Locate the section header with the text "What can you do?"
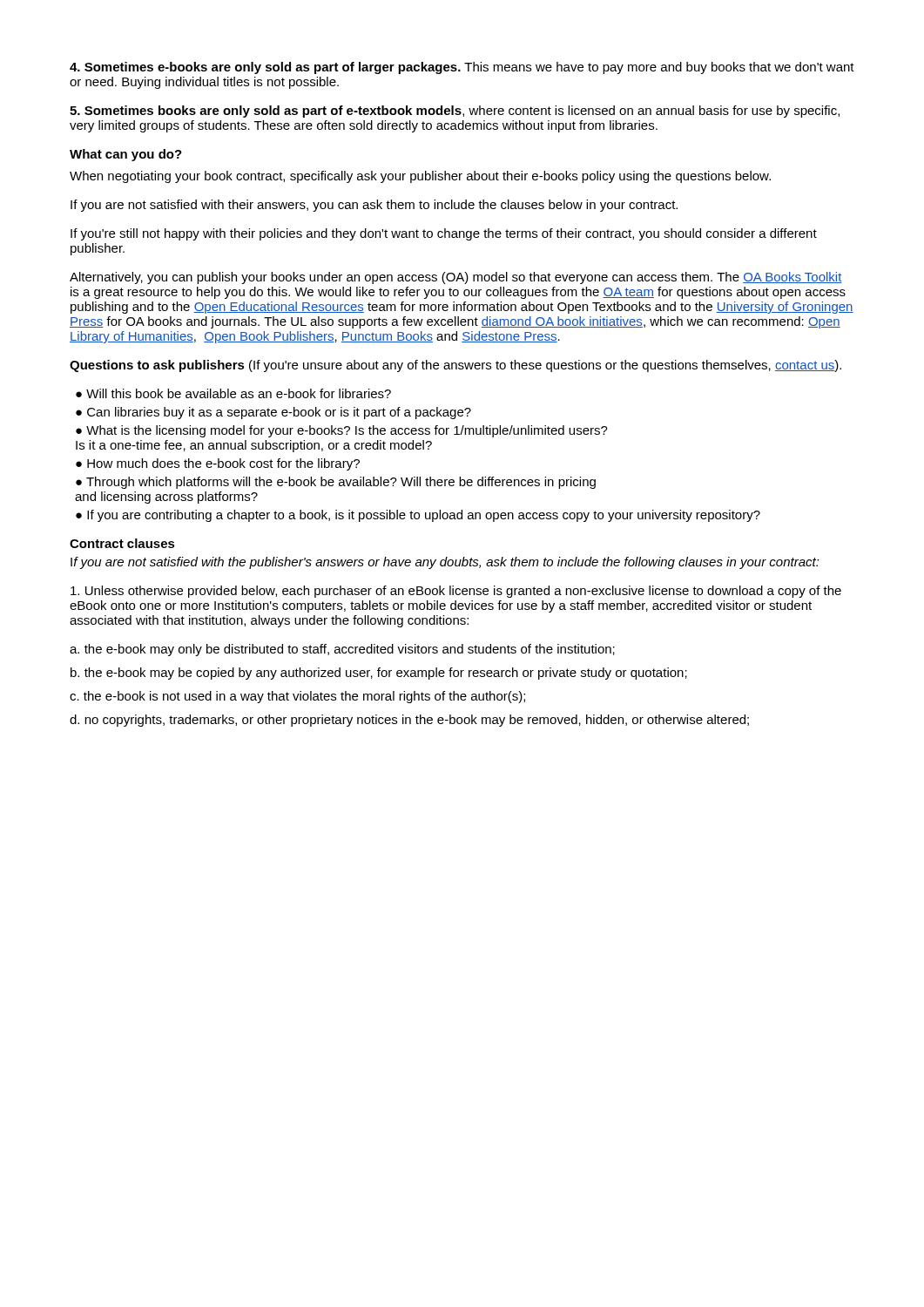This screenshot has height=1307, width=924. [126, 154]
